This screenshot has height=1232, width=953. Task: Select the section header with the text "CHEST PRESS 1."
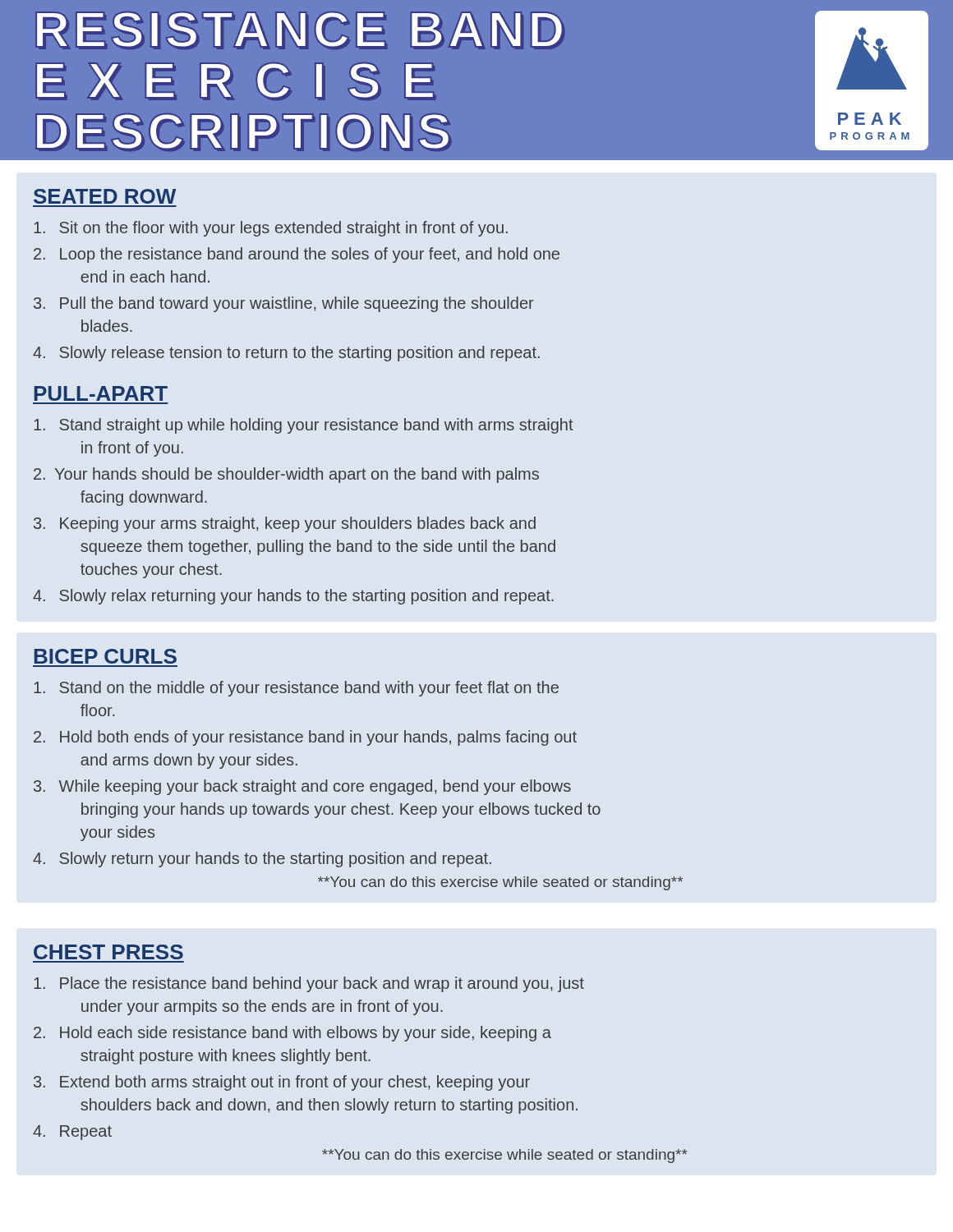360,1054
